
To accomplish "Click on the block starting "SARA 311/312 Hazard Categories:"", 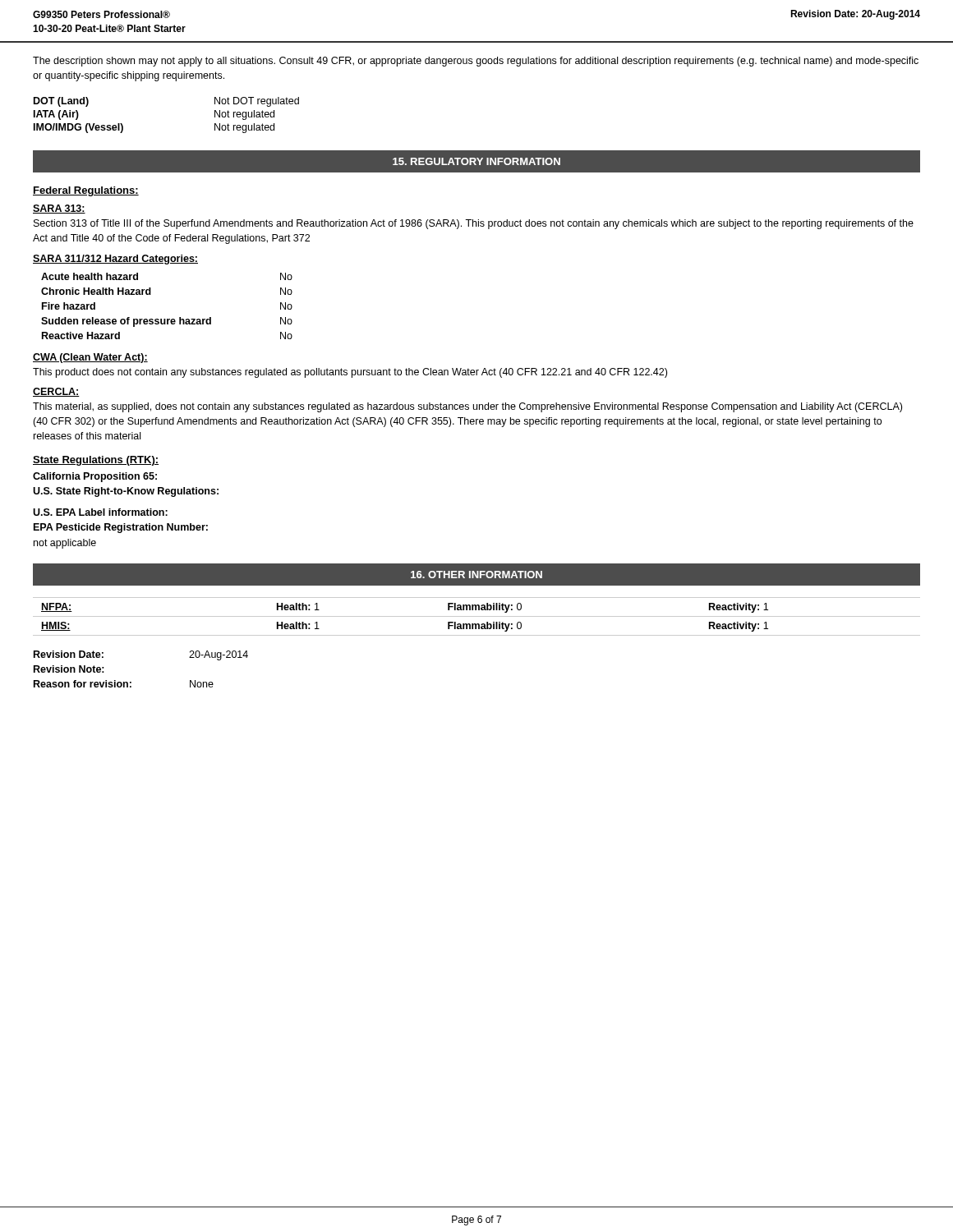I will [115, 258].
